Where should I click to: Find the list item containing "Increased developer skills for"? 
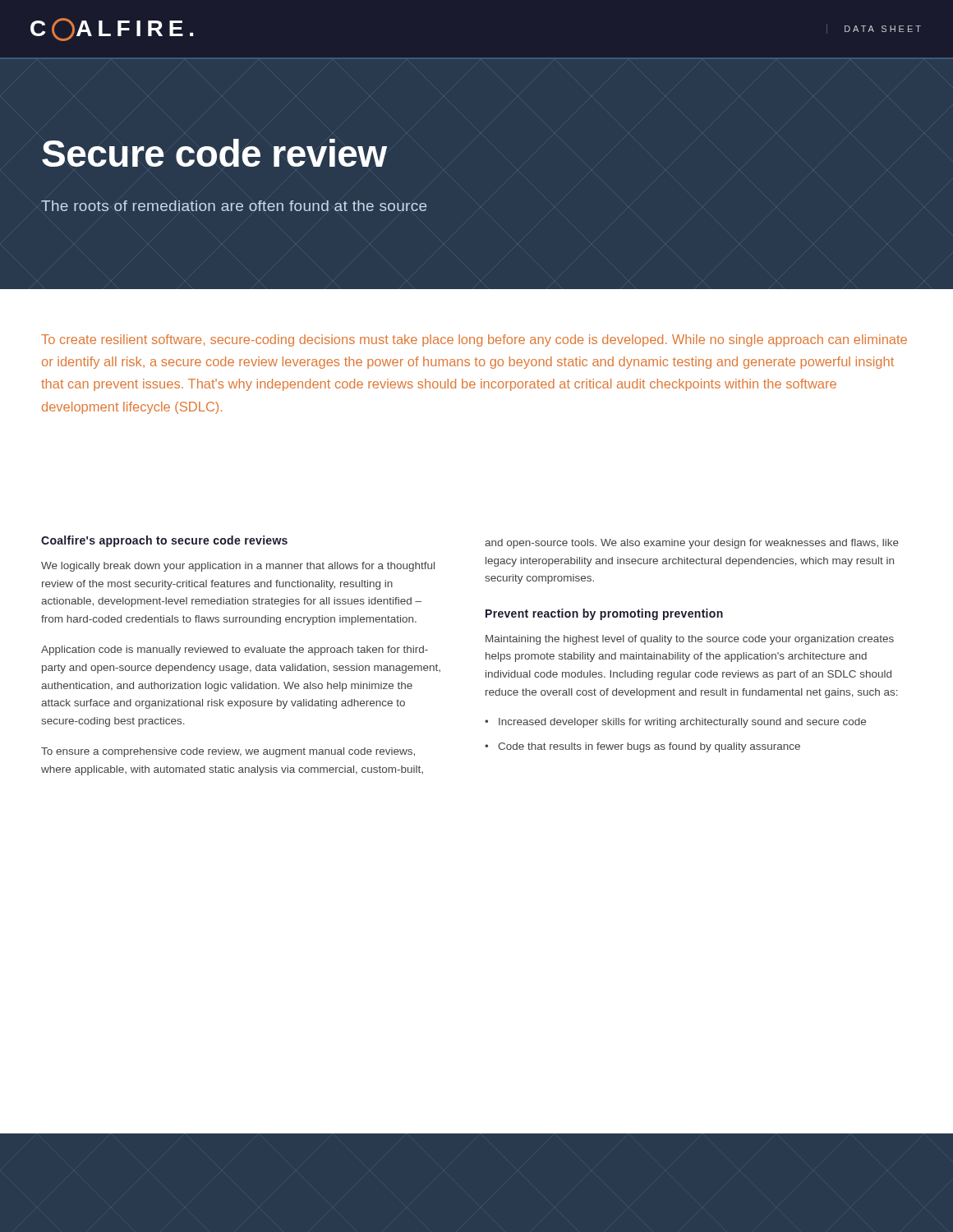point(698,722)
